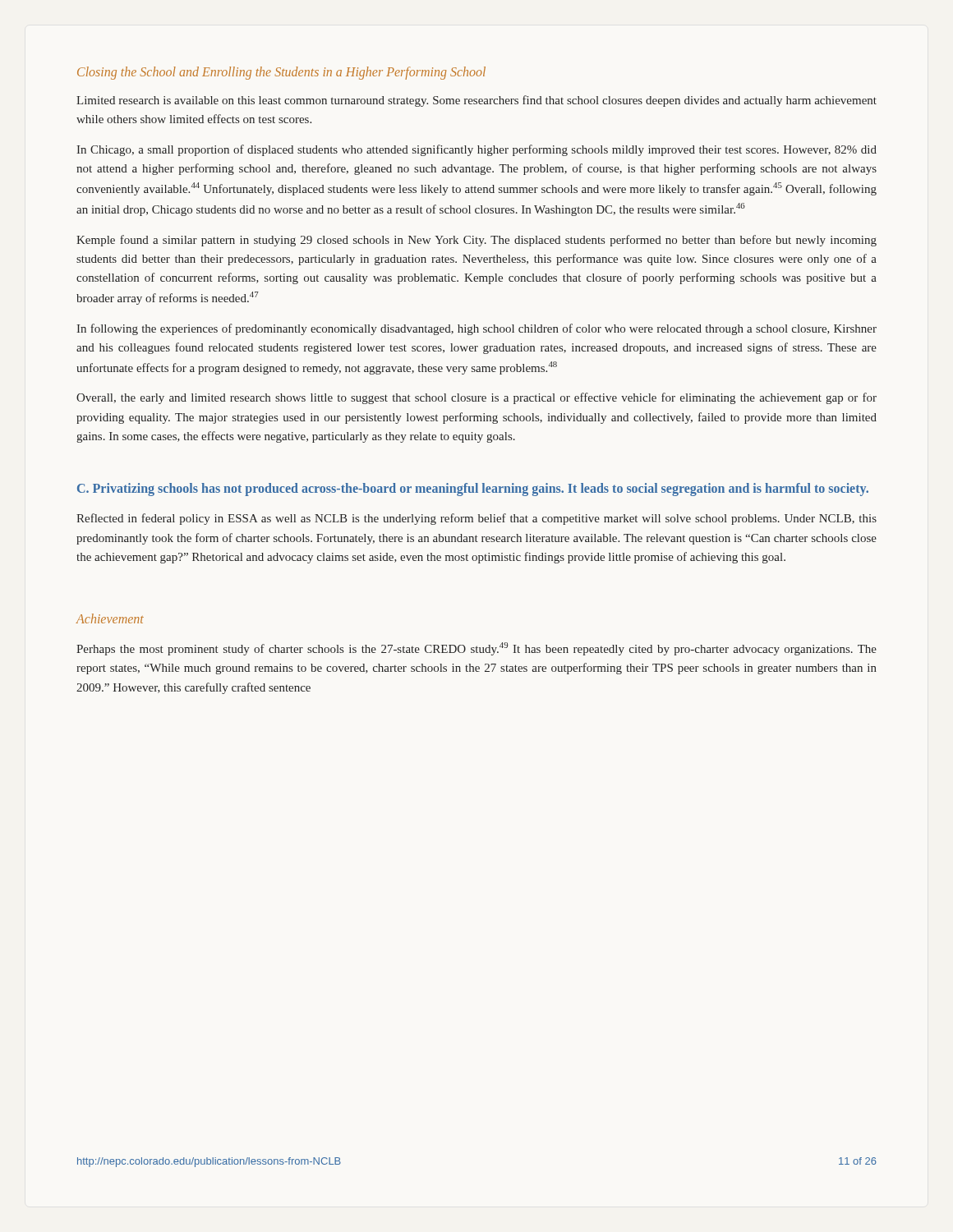Click the passage that begins "In Chicago, a small proportion"
Viewport: 953px width, 1232px height.
(476, 180)
